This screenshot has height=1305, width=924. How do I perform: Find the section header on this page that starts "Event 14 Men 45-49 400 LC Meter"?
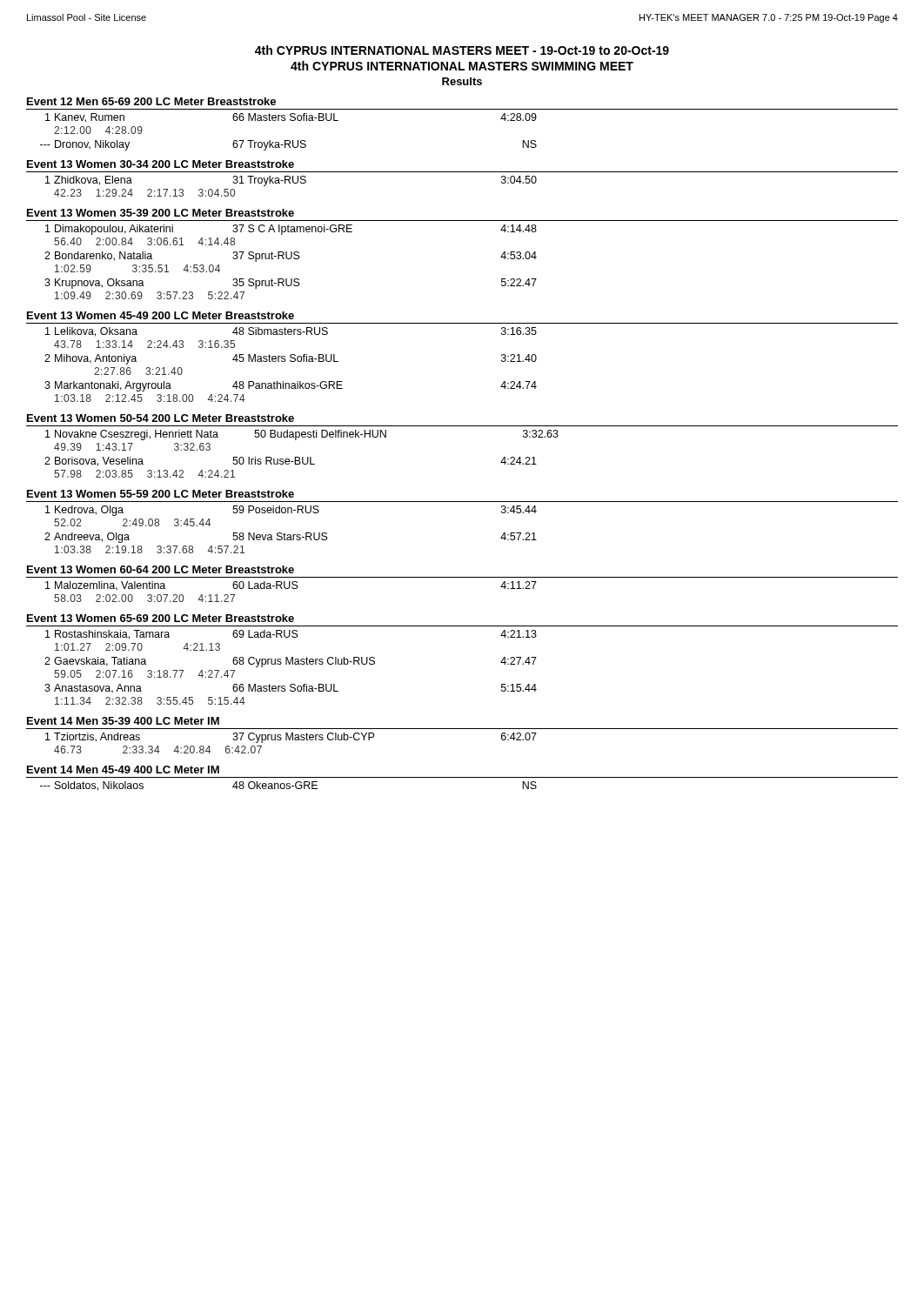click(123, 770)
